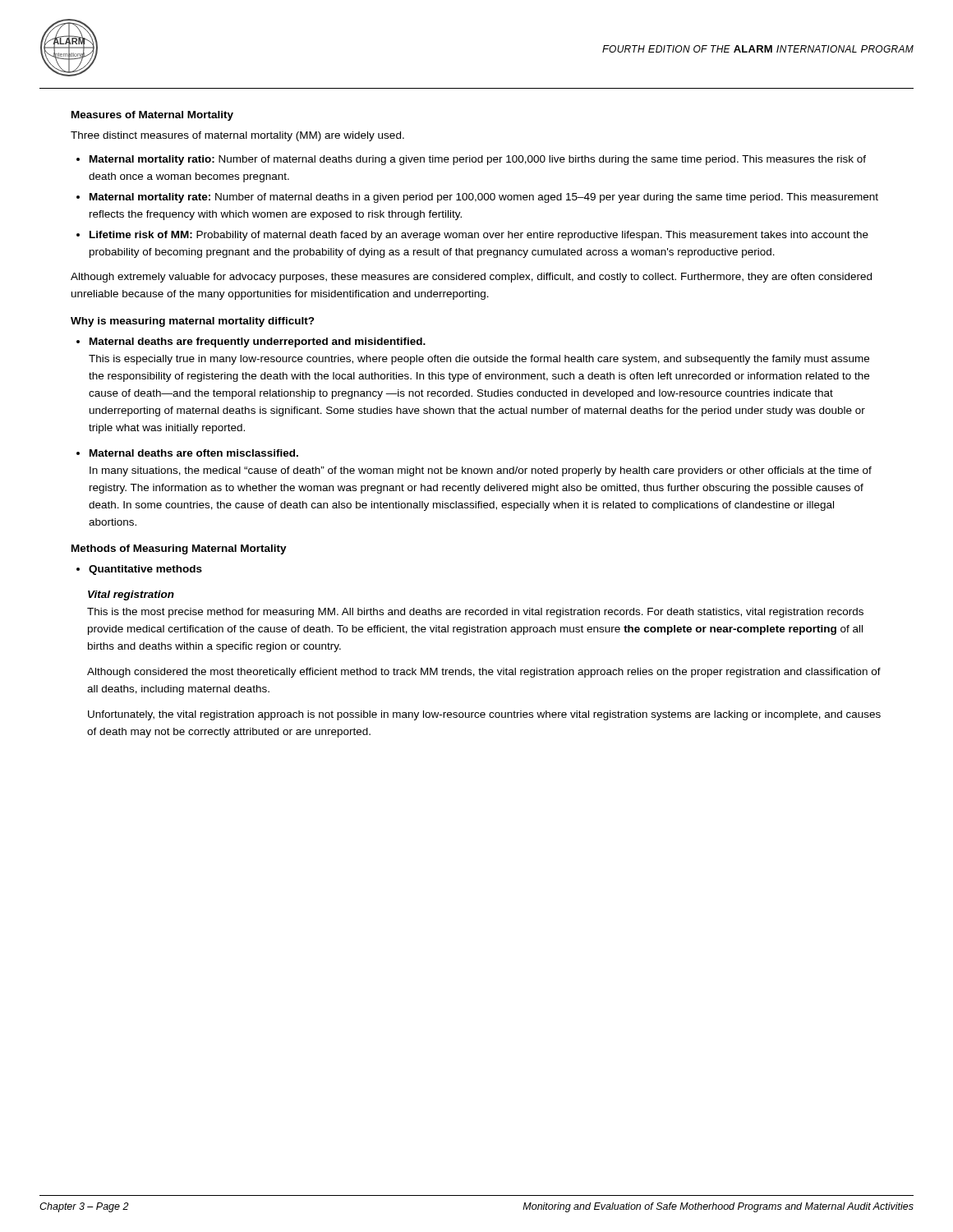Image resolution: width=953 pixels, height=1232 pixels.
Task: Select the section header with the text "Methods of Measuring"
Action: coord(178,549)
